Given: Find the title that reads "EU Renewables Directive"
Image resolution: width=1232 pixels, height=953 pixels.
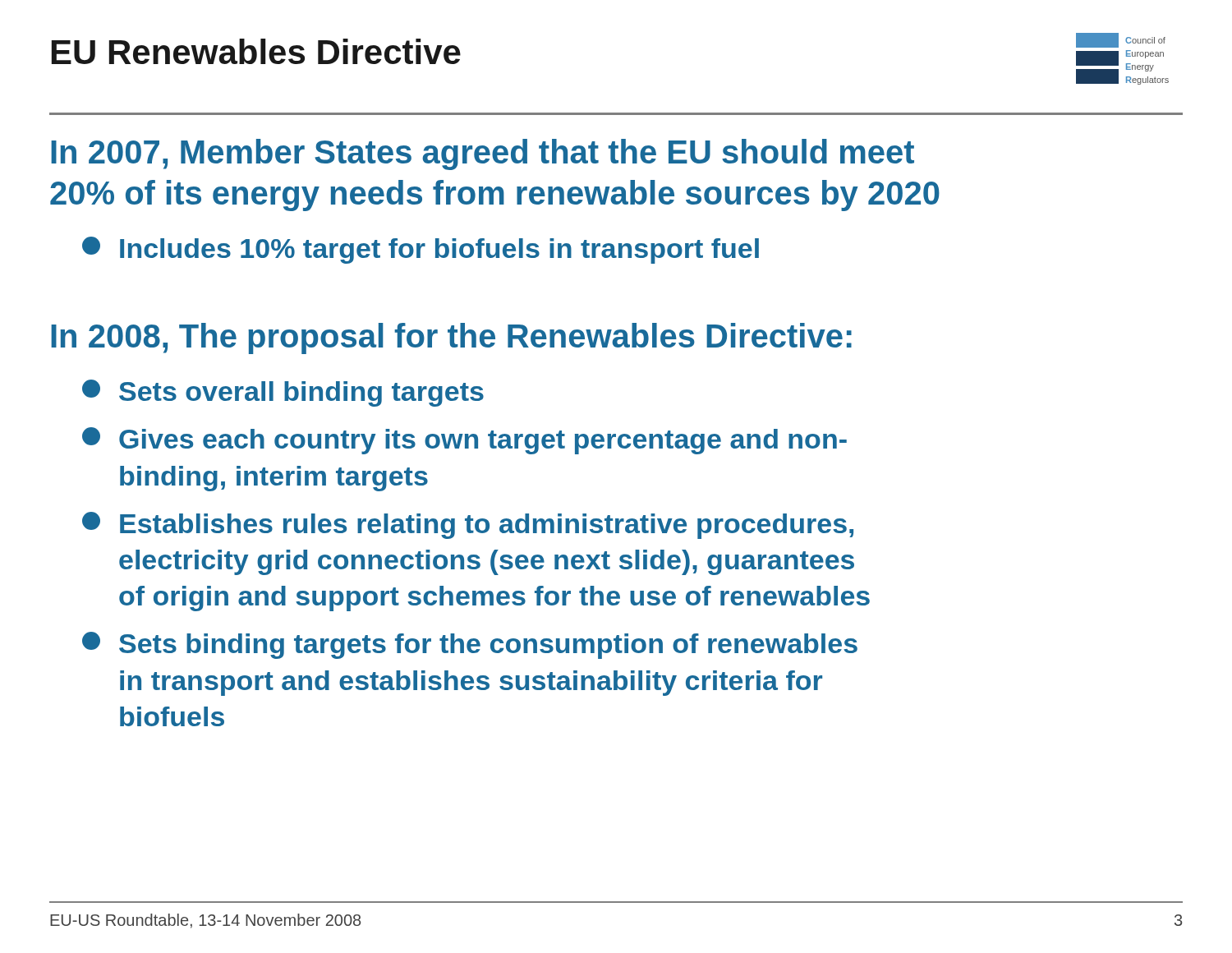Looking at the screenshot, I should point(255,52).
